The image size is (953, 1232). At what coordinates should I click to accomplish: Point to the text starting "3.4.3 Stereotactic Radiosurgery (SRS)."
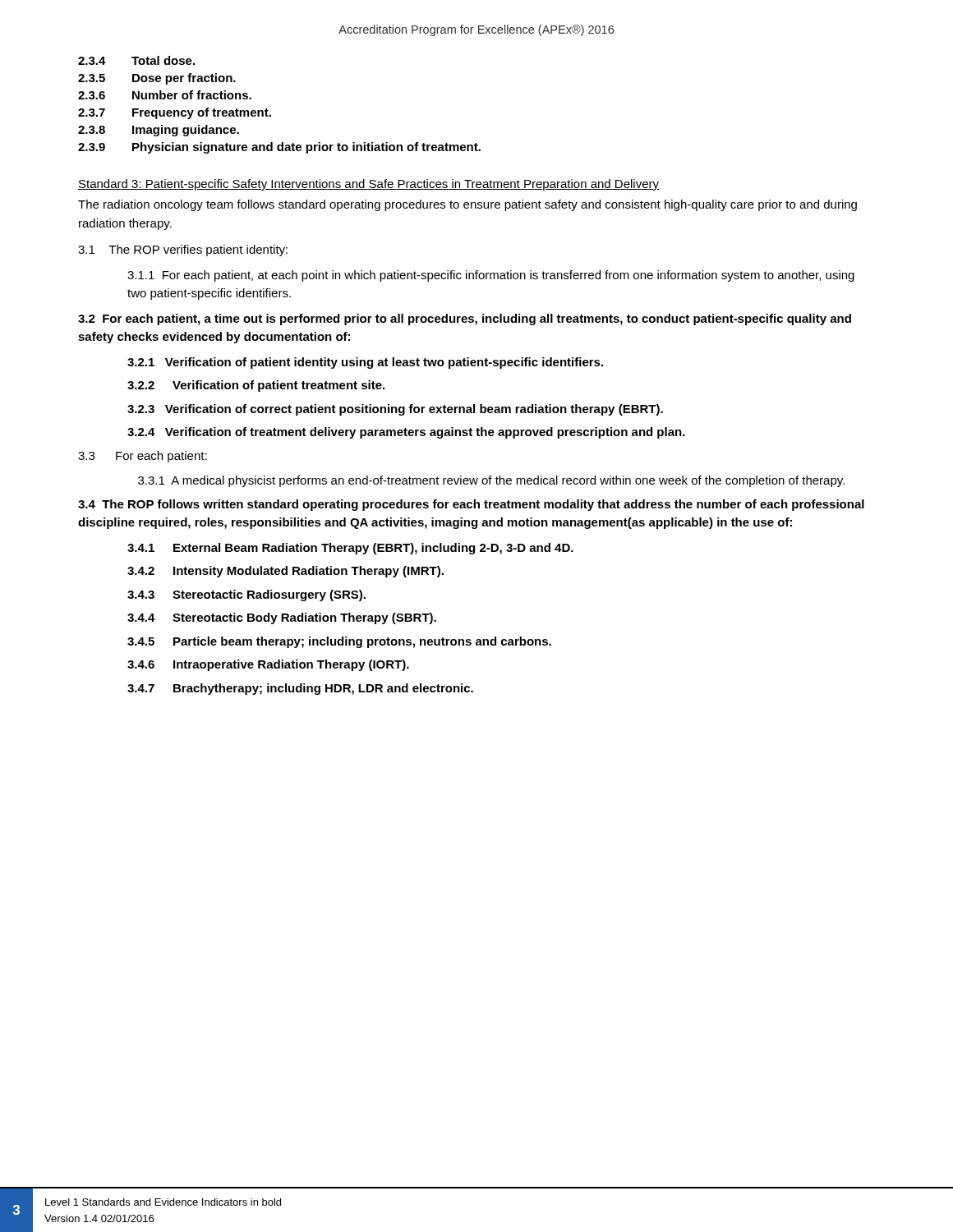pos(247,594)
